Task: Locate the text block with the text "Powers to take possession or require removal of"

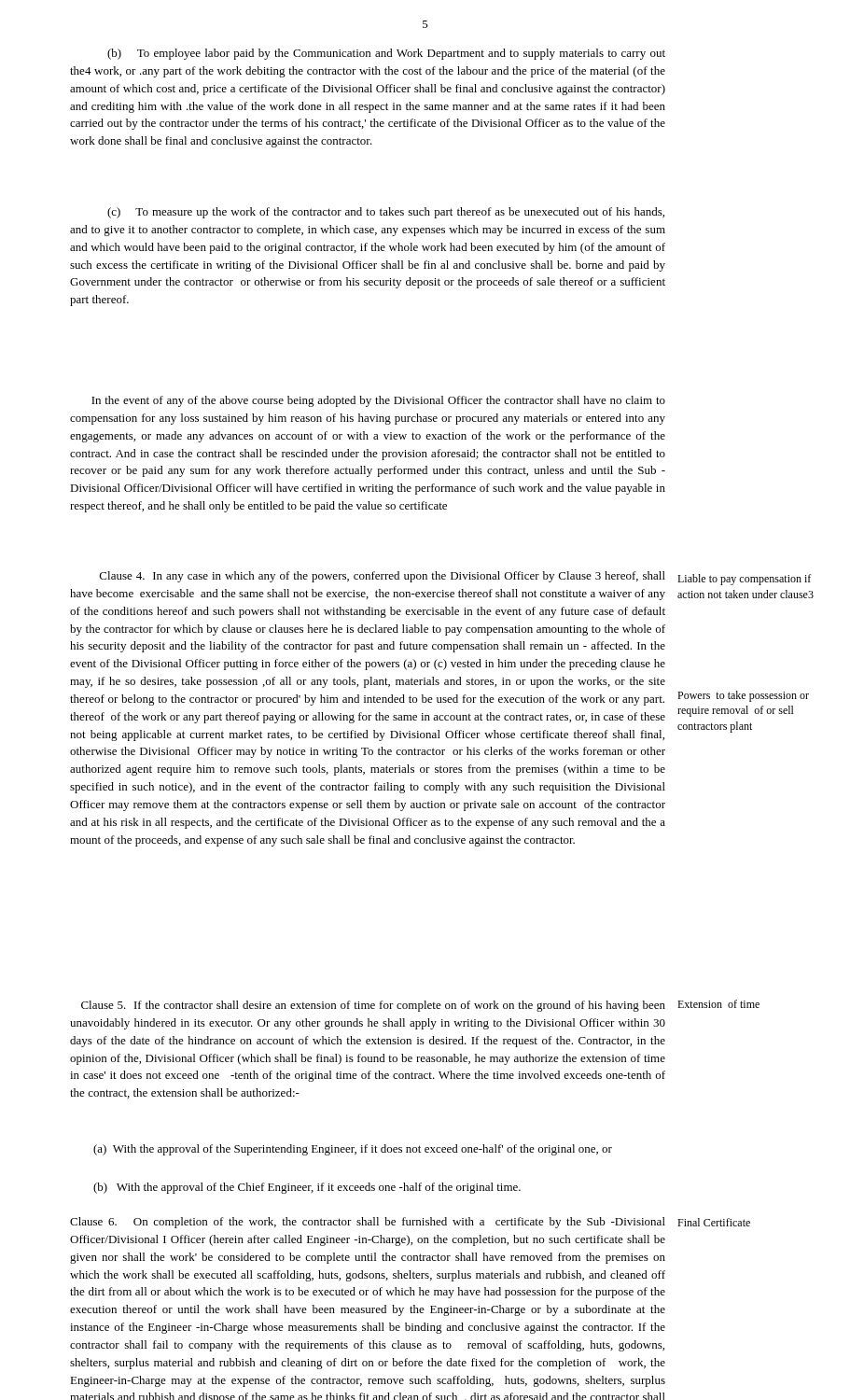Action: coord(743,710)
